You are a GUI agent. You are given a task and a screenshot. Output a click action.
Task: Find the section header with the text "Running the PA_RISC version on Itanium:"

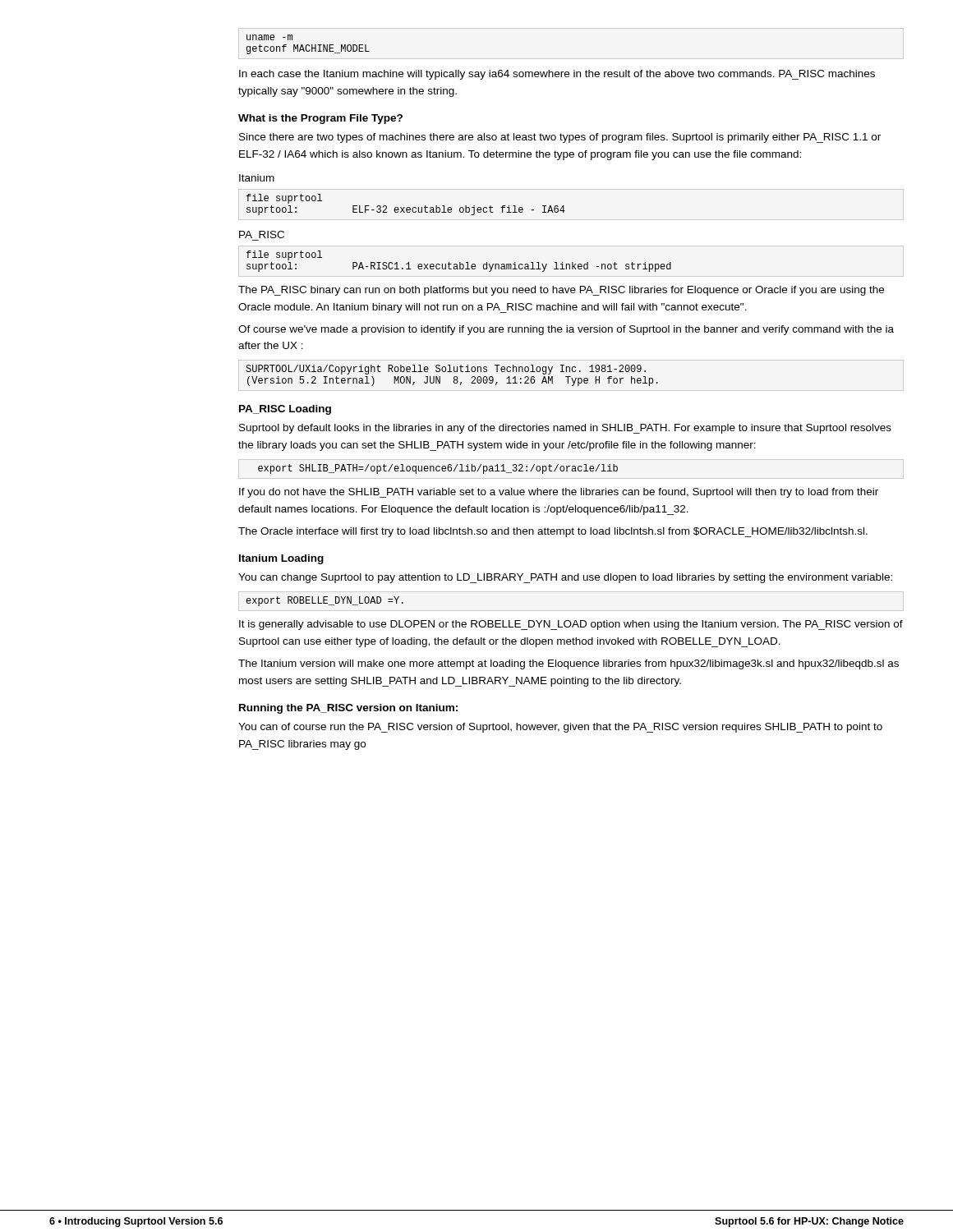(x=348, y=707)
